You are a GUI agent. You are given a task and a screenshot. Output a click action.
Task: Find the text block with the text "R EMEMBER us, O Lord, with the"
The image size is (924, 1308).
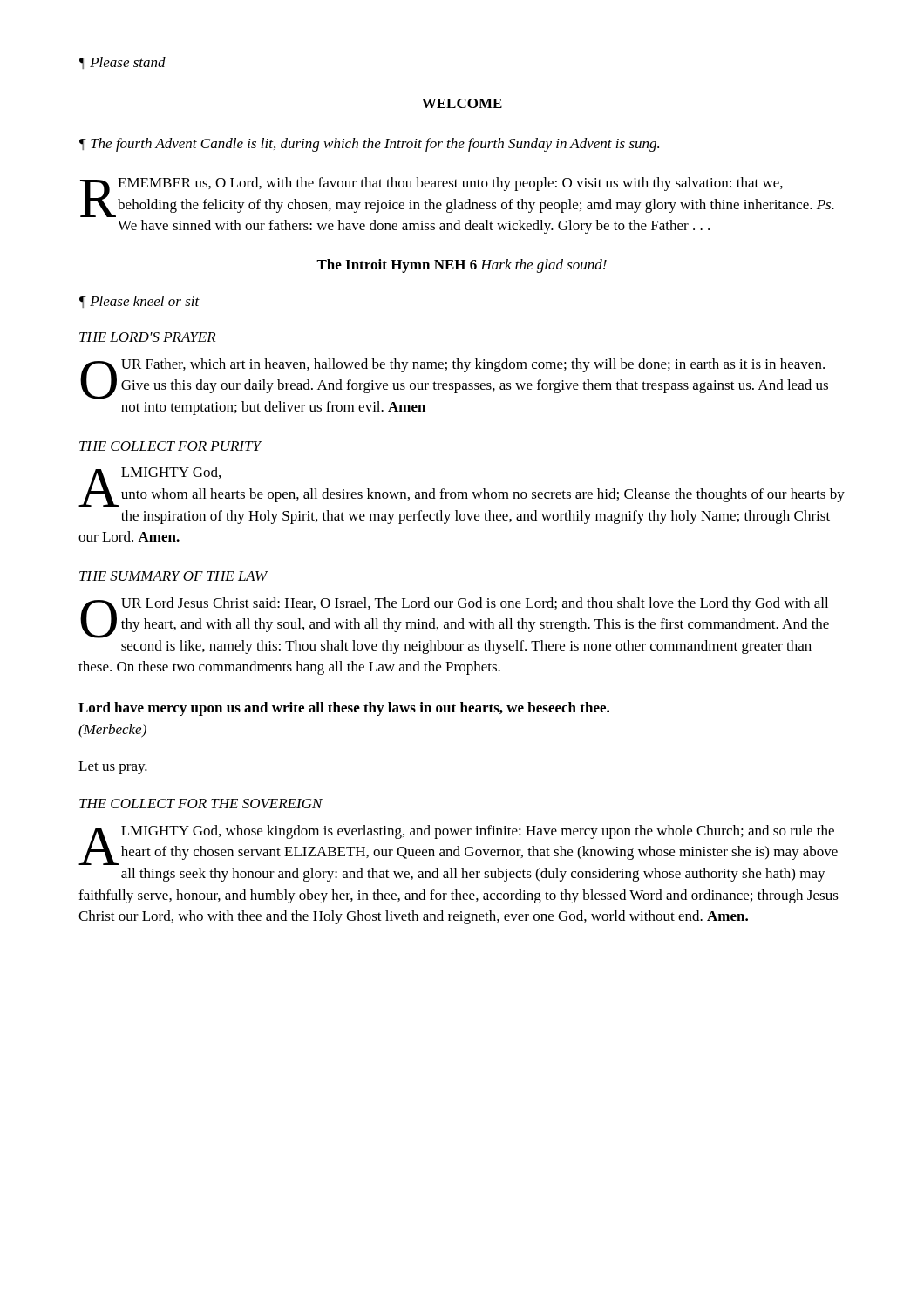[462, 205]
